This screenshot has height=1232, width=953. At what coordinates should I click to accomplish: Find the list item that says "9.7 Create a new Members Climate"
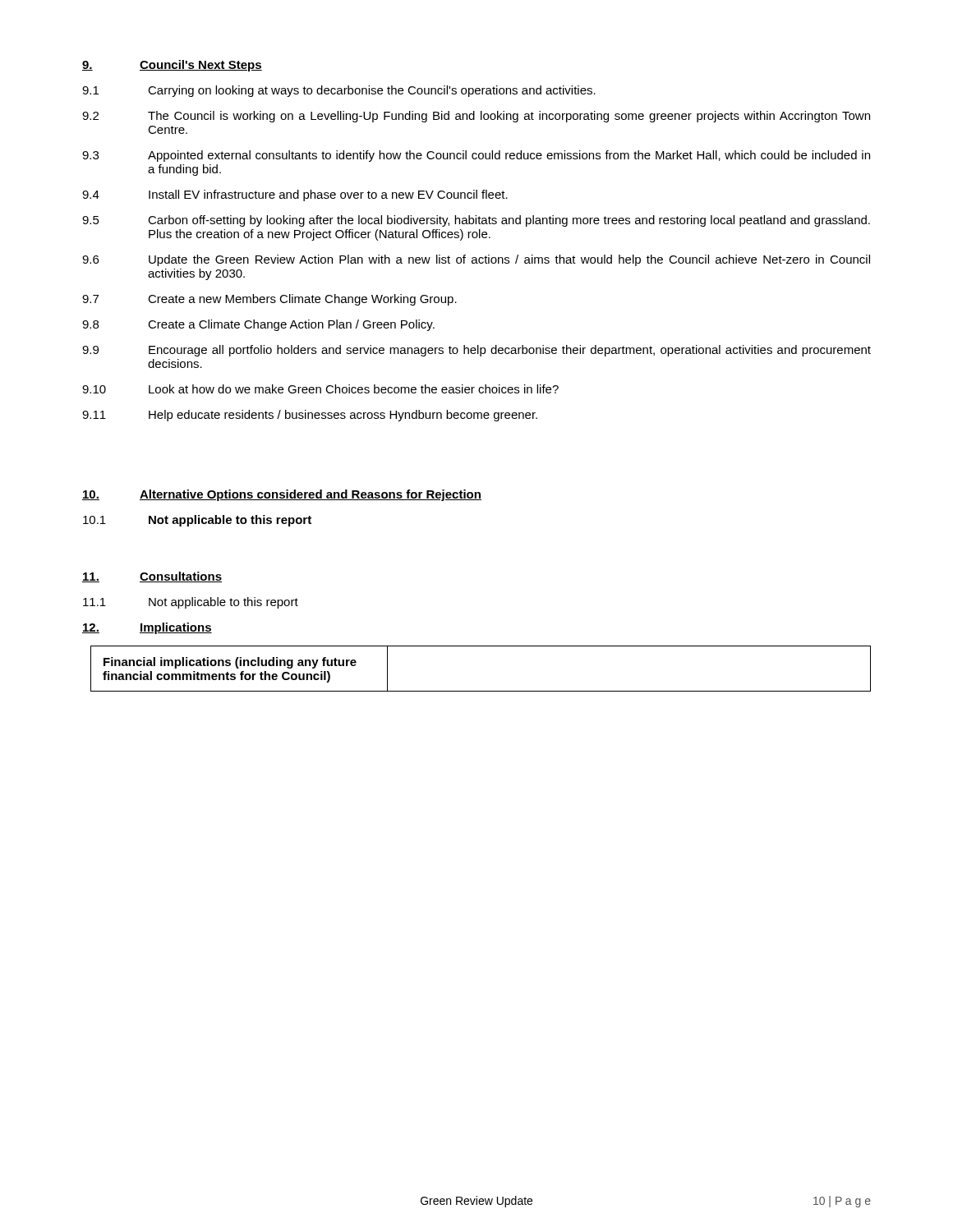269,300
